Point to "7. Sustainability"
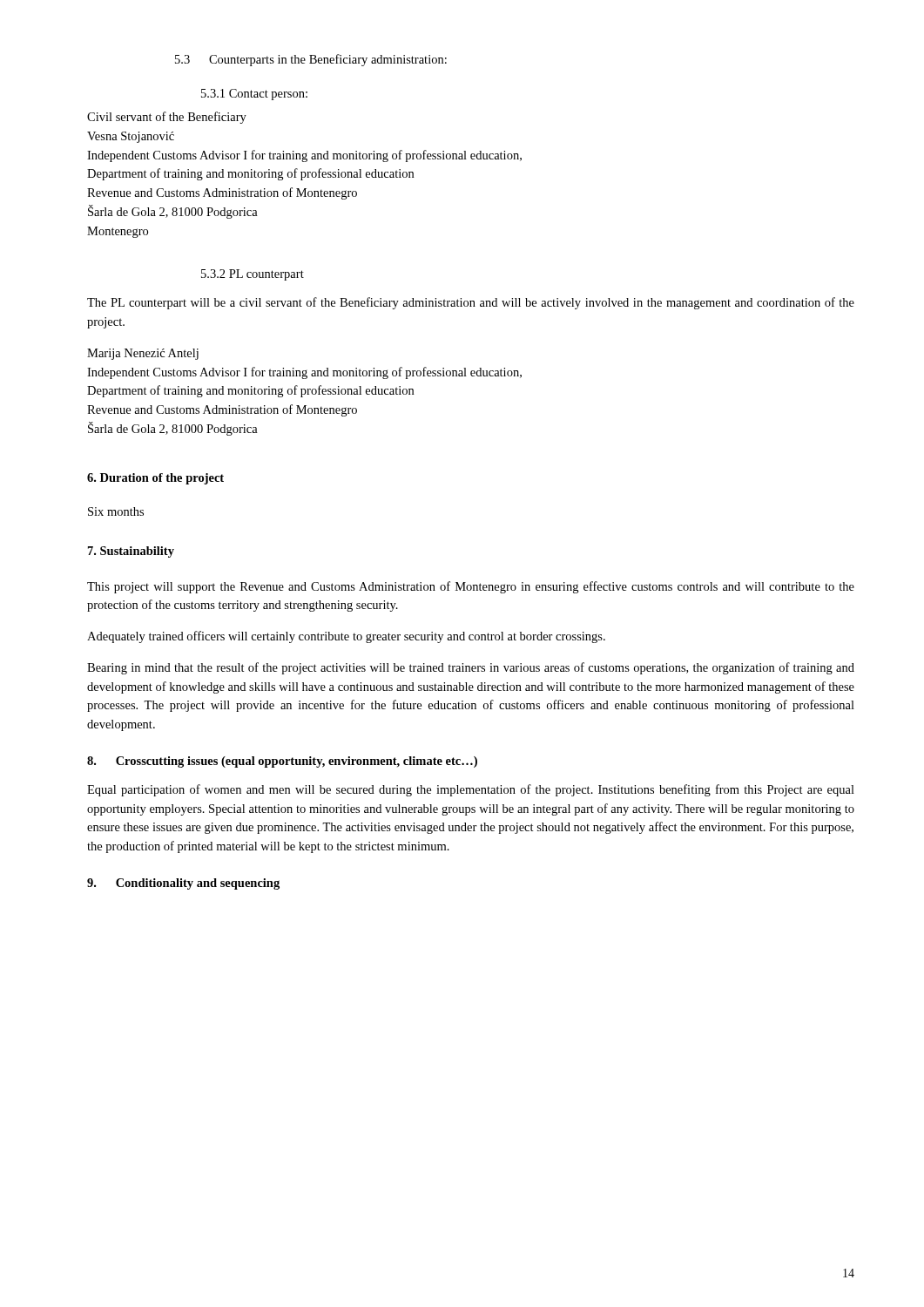924x1307 pixels. coord(131,550)
